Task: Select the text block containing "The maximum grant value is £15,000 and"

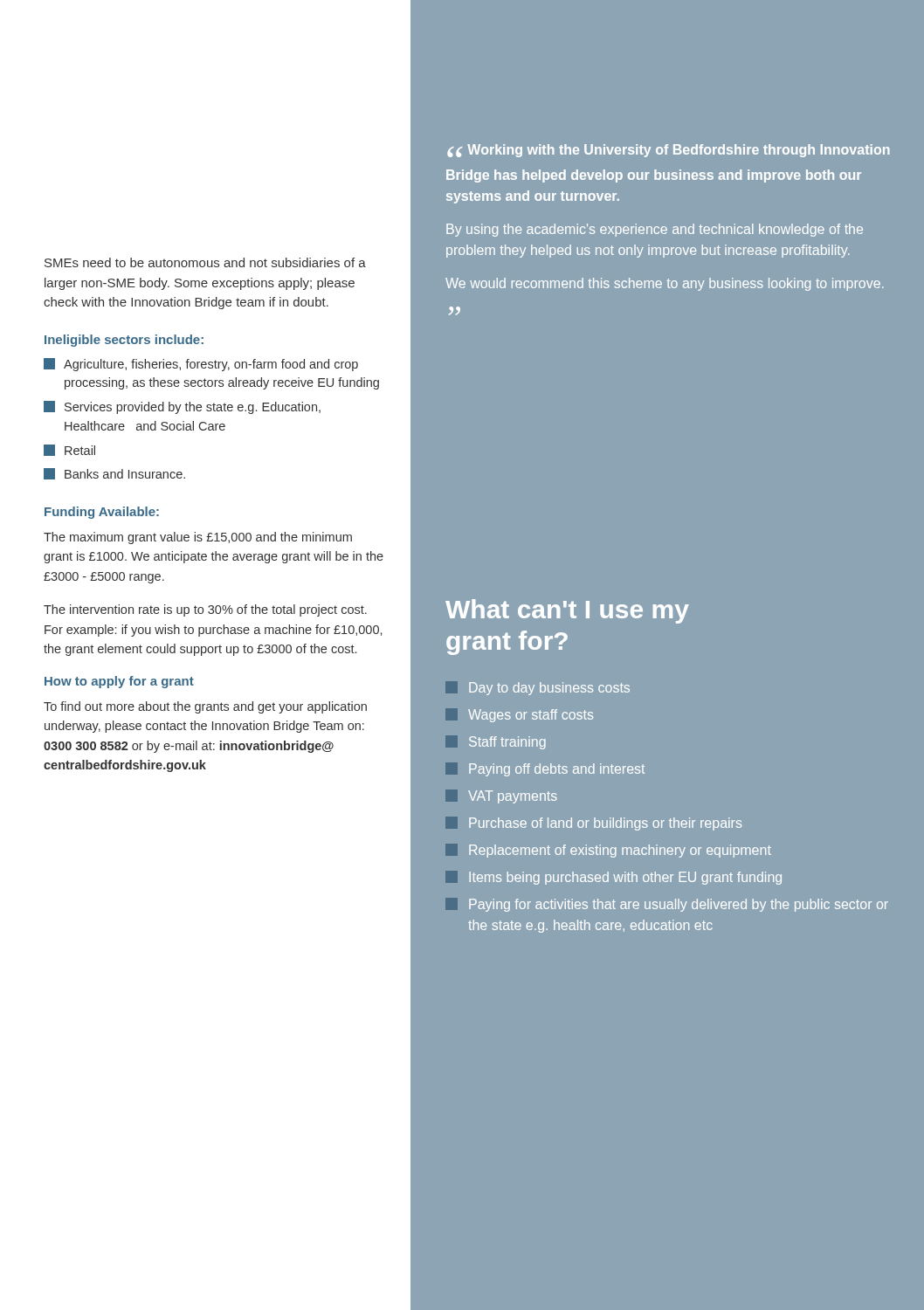Action: [214, 557]
